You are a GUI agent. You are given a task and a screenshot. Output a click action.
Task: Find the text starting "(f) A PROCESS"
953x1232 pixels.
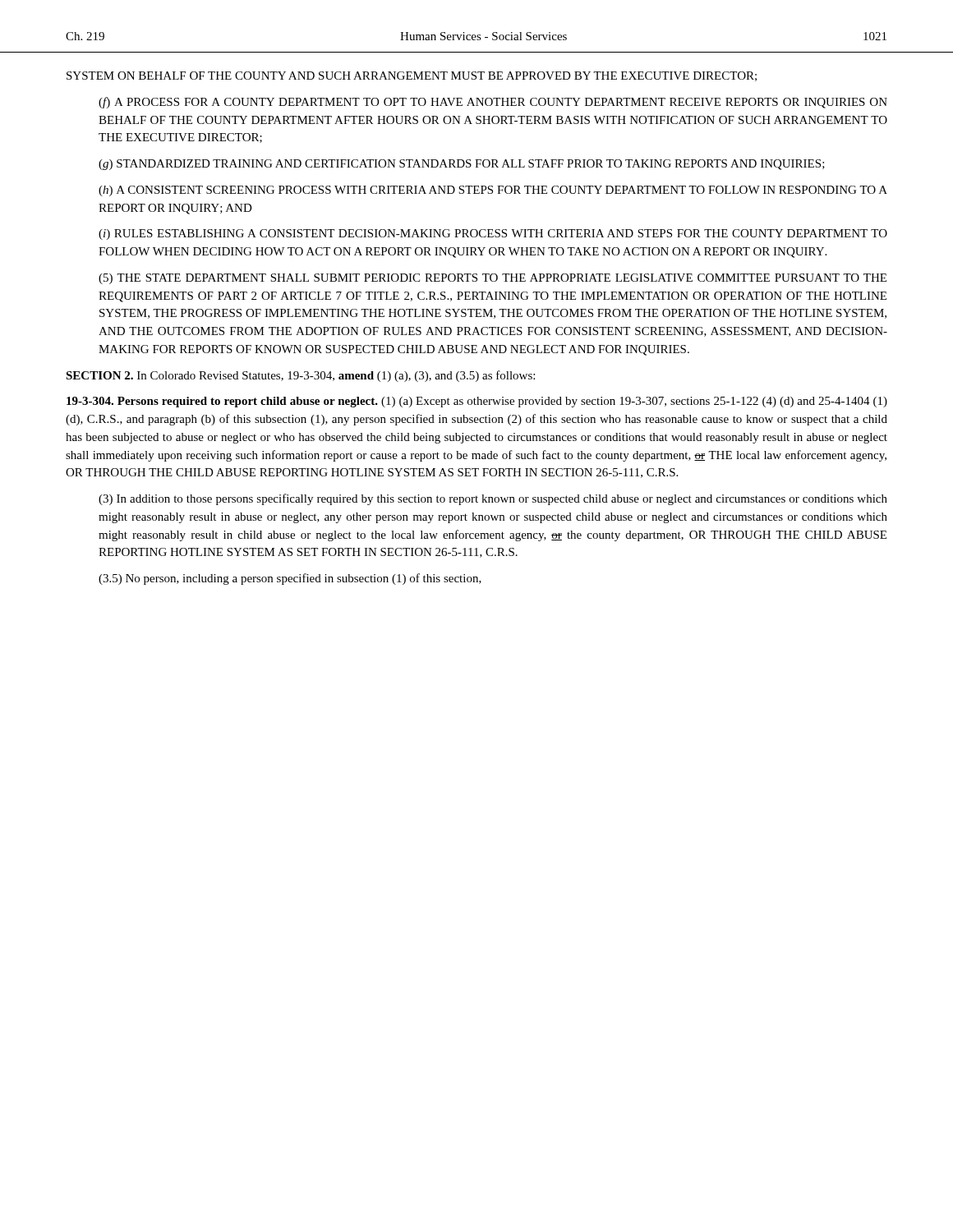coord(493,120)
